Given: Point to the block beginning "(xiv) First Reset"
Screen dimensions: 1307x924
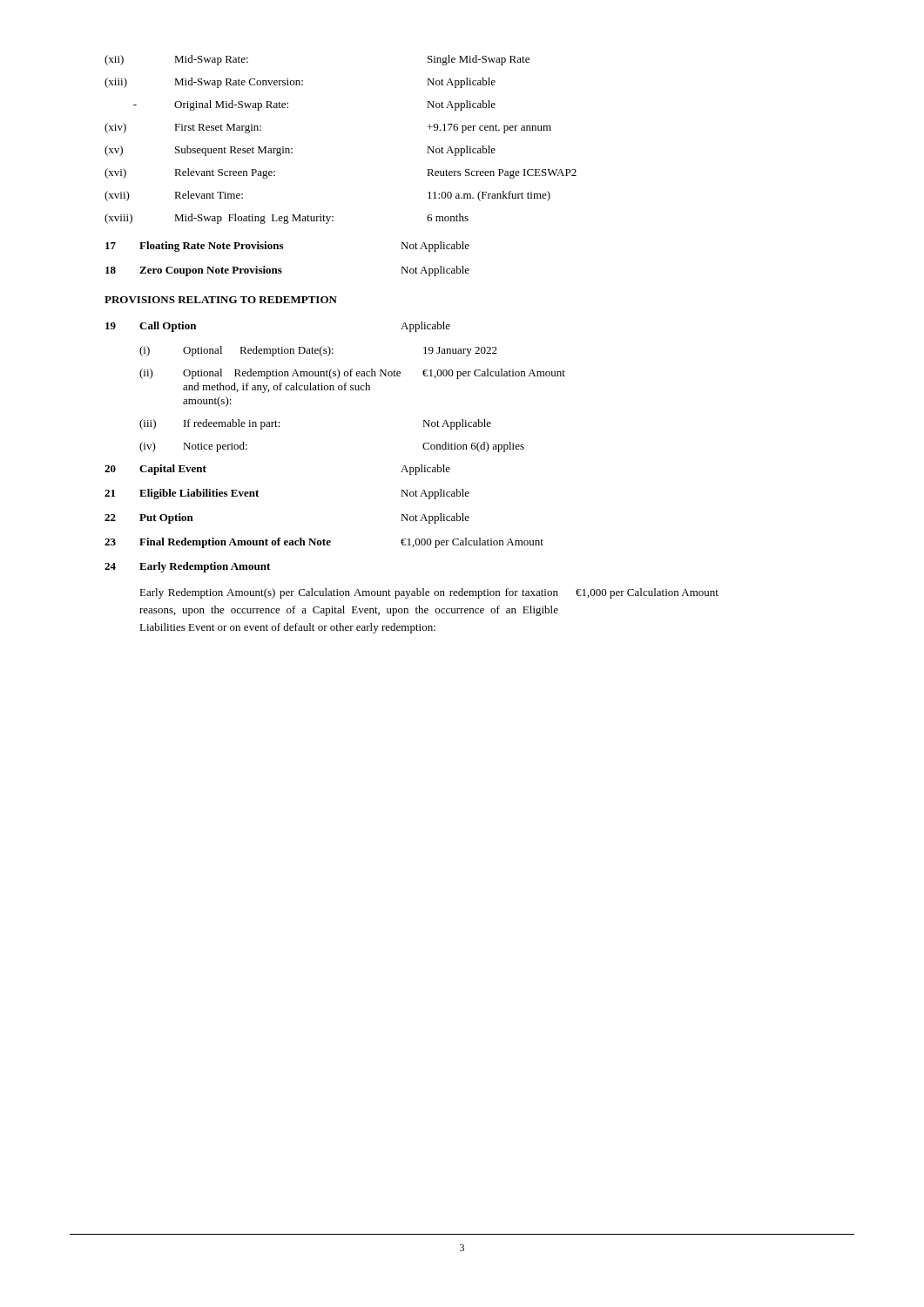Looking at the screenshot, I should tap(471, 127).
